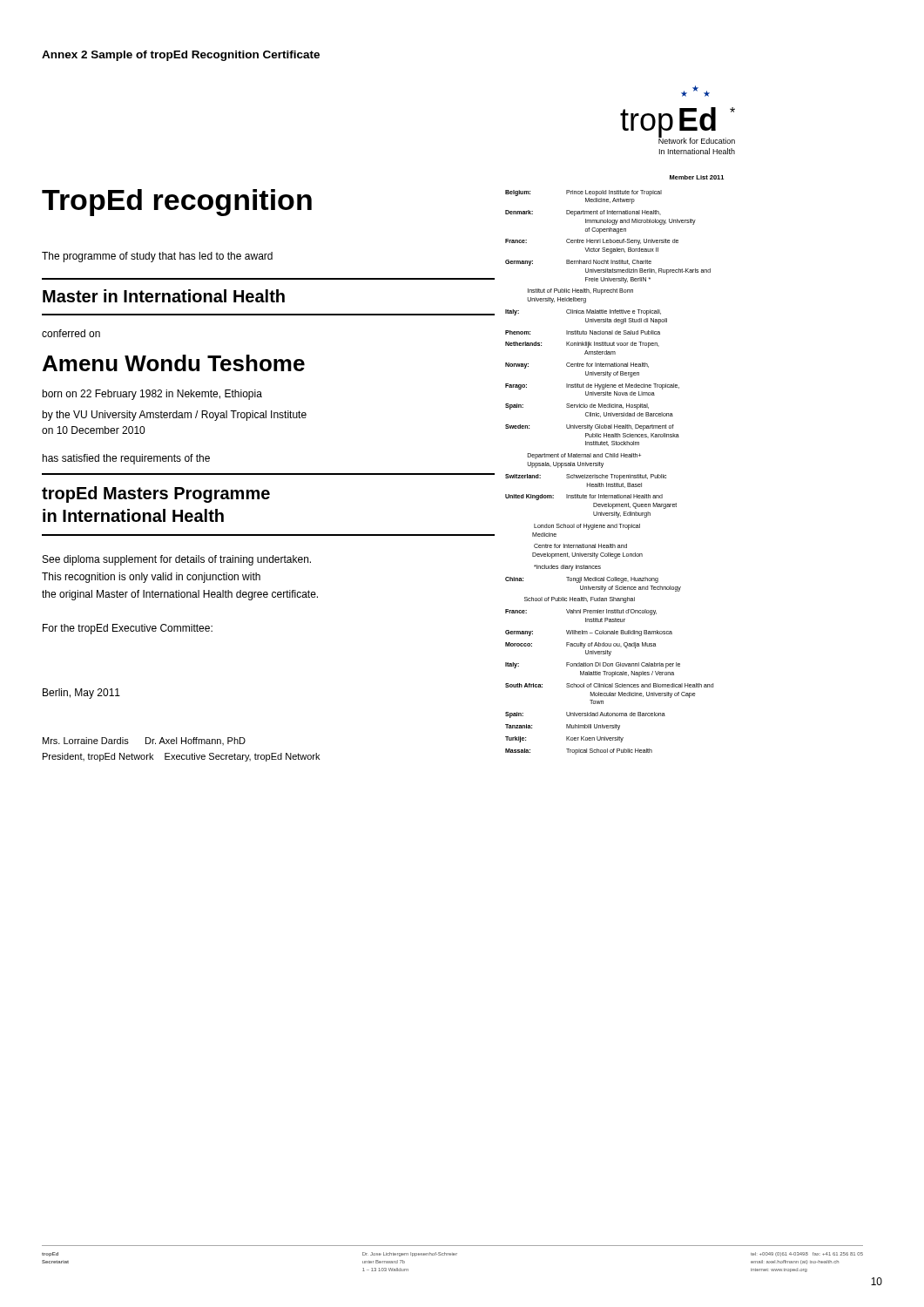Viewport: 924px width, 1307px height.
Task: Locate the text block starting "Master in International Health"
Action: (x=164, y=296)
